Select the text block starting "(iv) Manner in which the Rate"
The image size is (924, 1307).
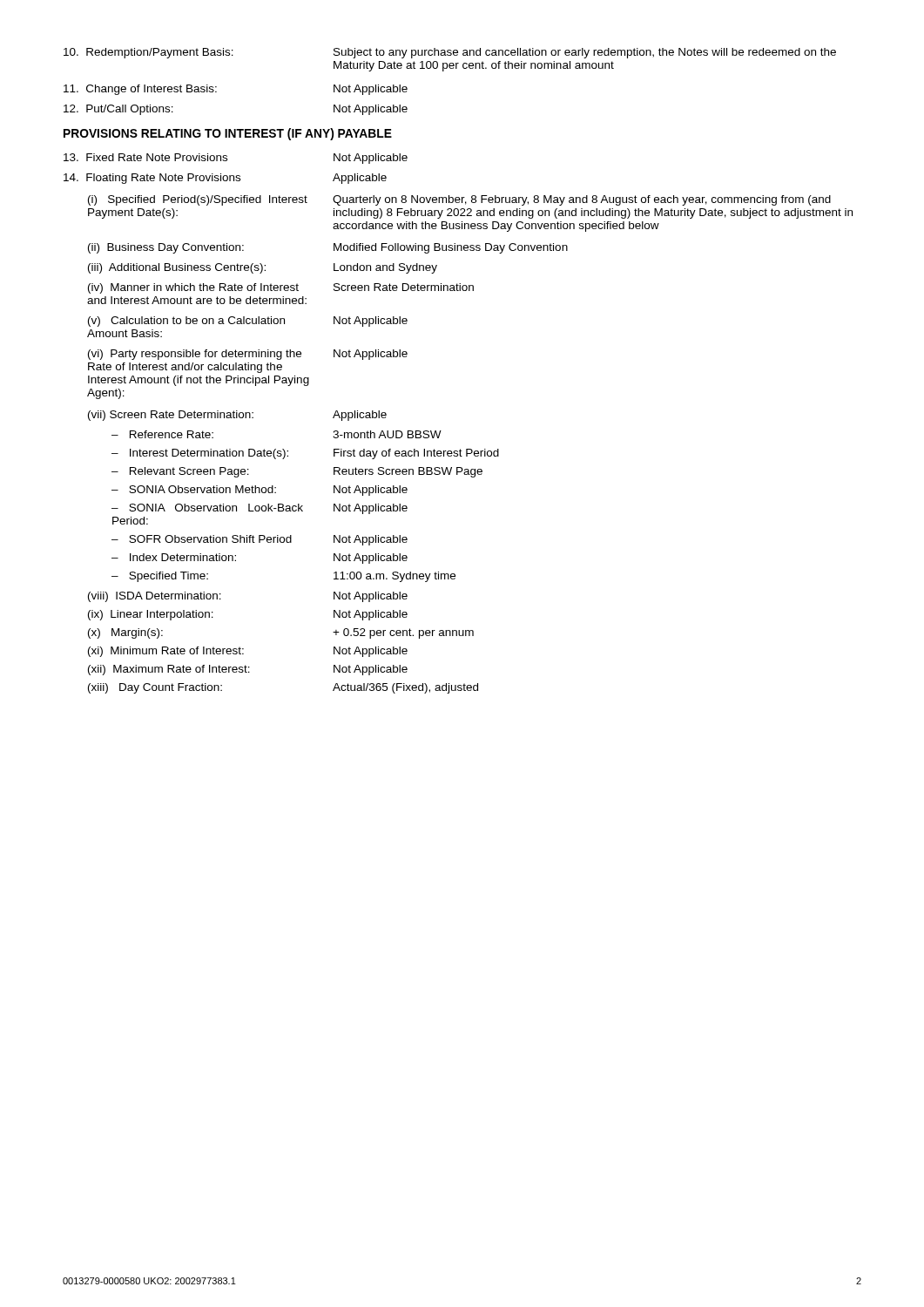point(462,294)
